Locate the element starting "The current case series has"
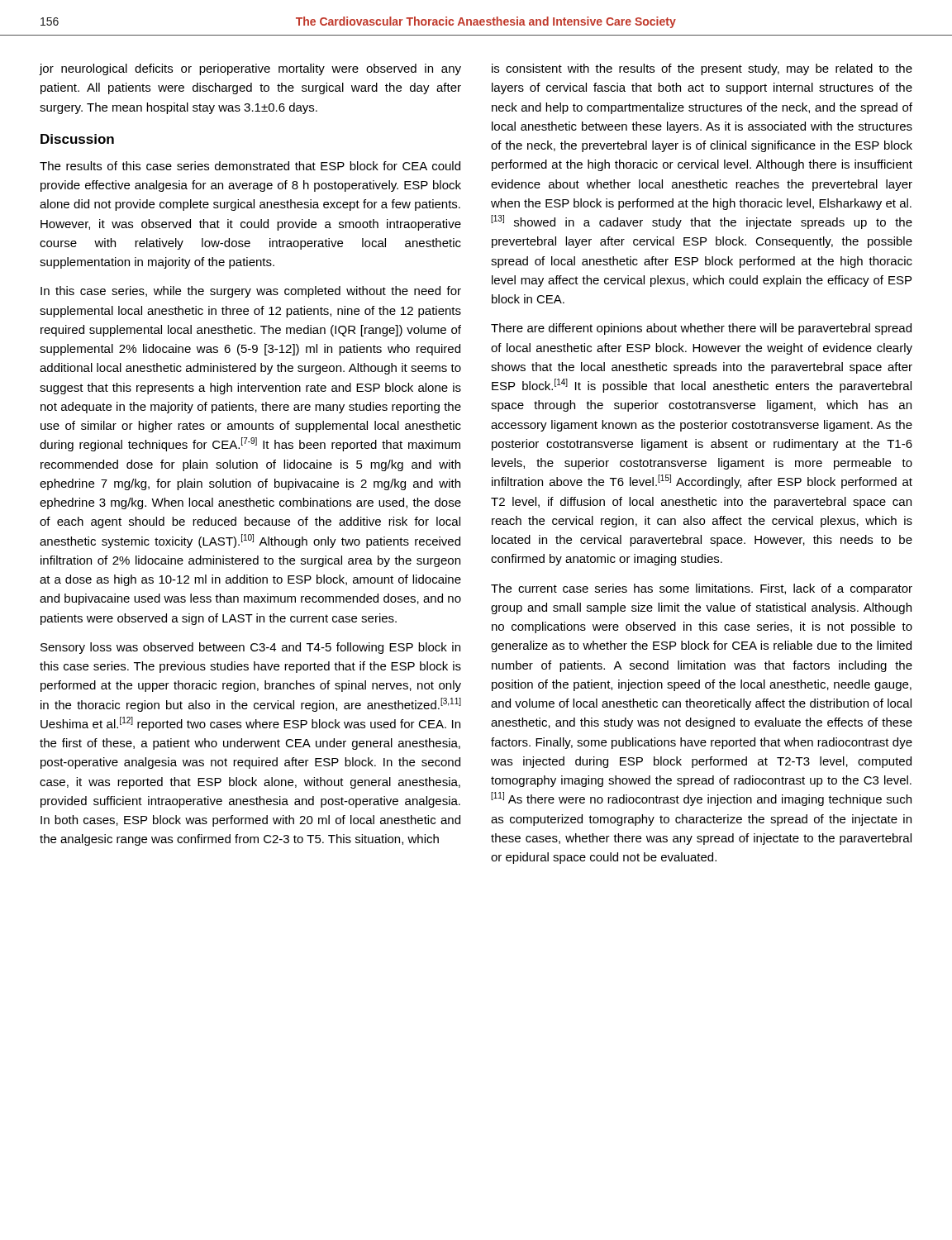The image size is (952, 1240). click(x=702, y=722)
